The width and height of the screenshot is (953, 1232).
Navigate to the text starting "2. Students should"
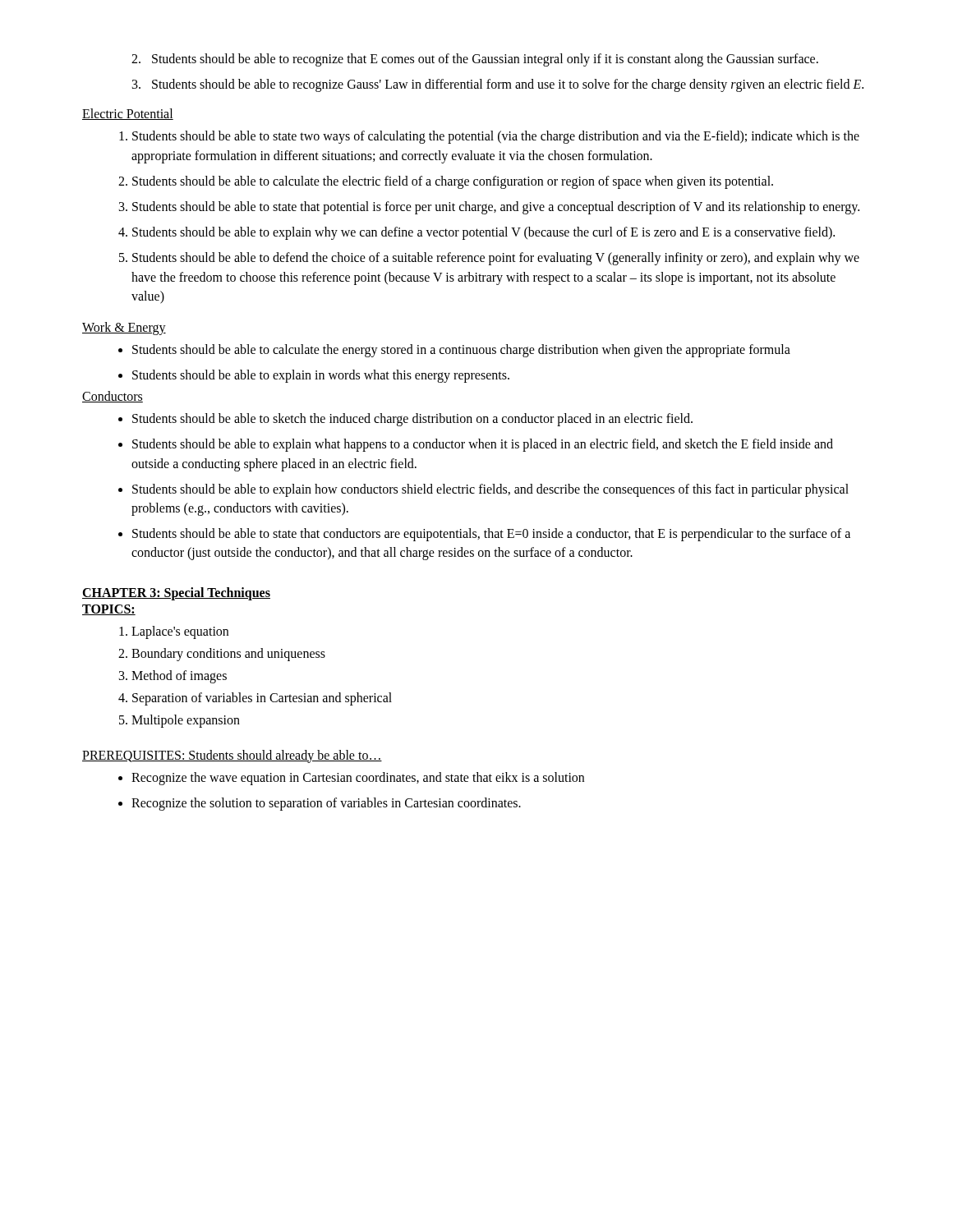[x=475, y=59]
